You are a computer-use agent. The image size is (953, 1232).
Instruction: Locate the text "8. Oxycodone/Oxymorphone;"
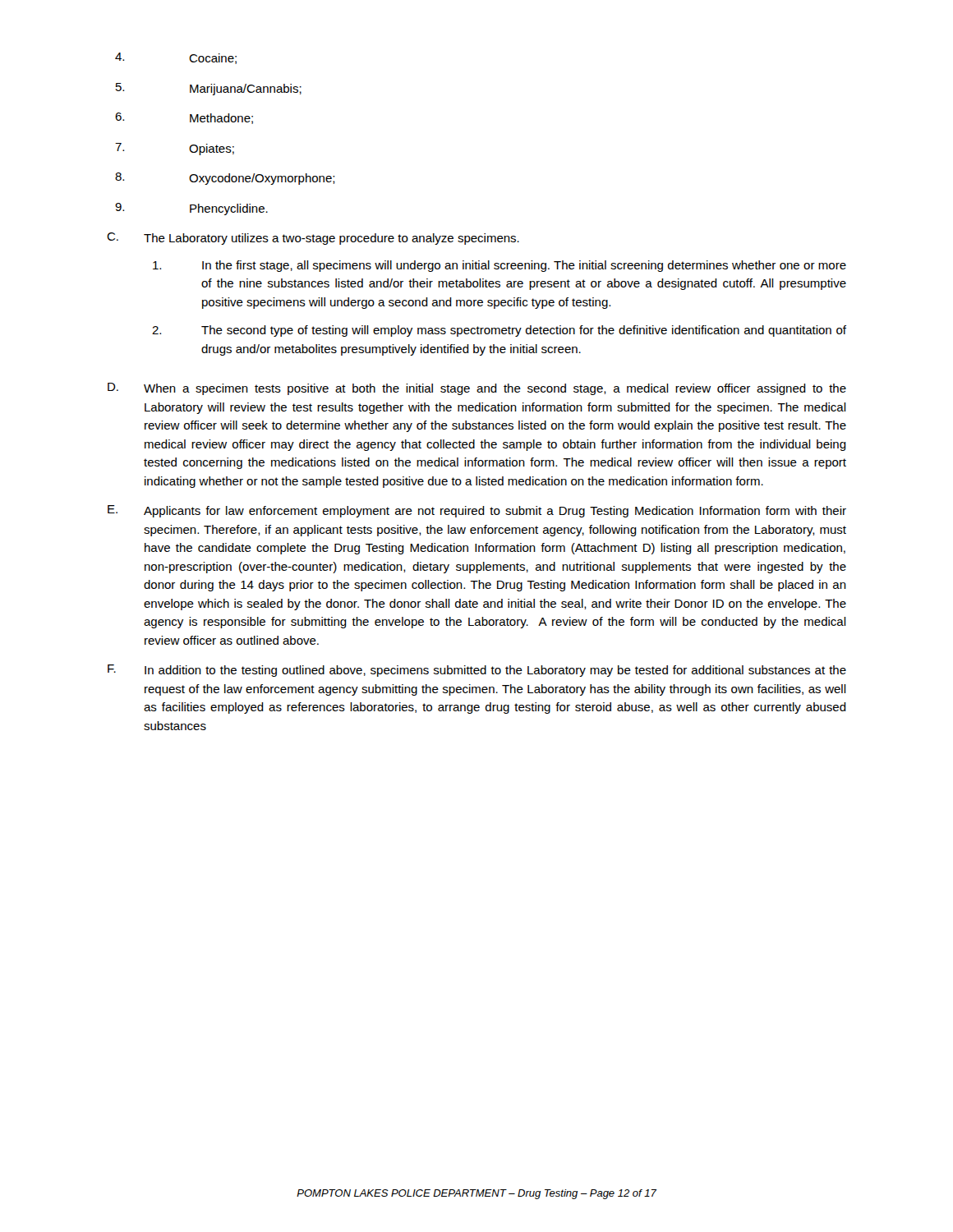pyautogui.click(x=225, y=179)
